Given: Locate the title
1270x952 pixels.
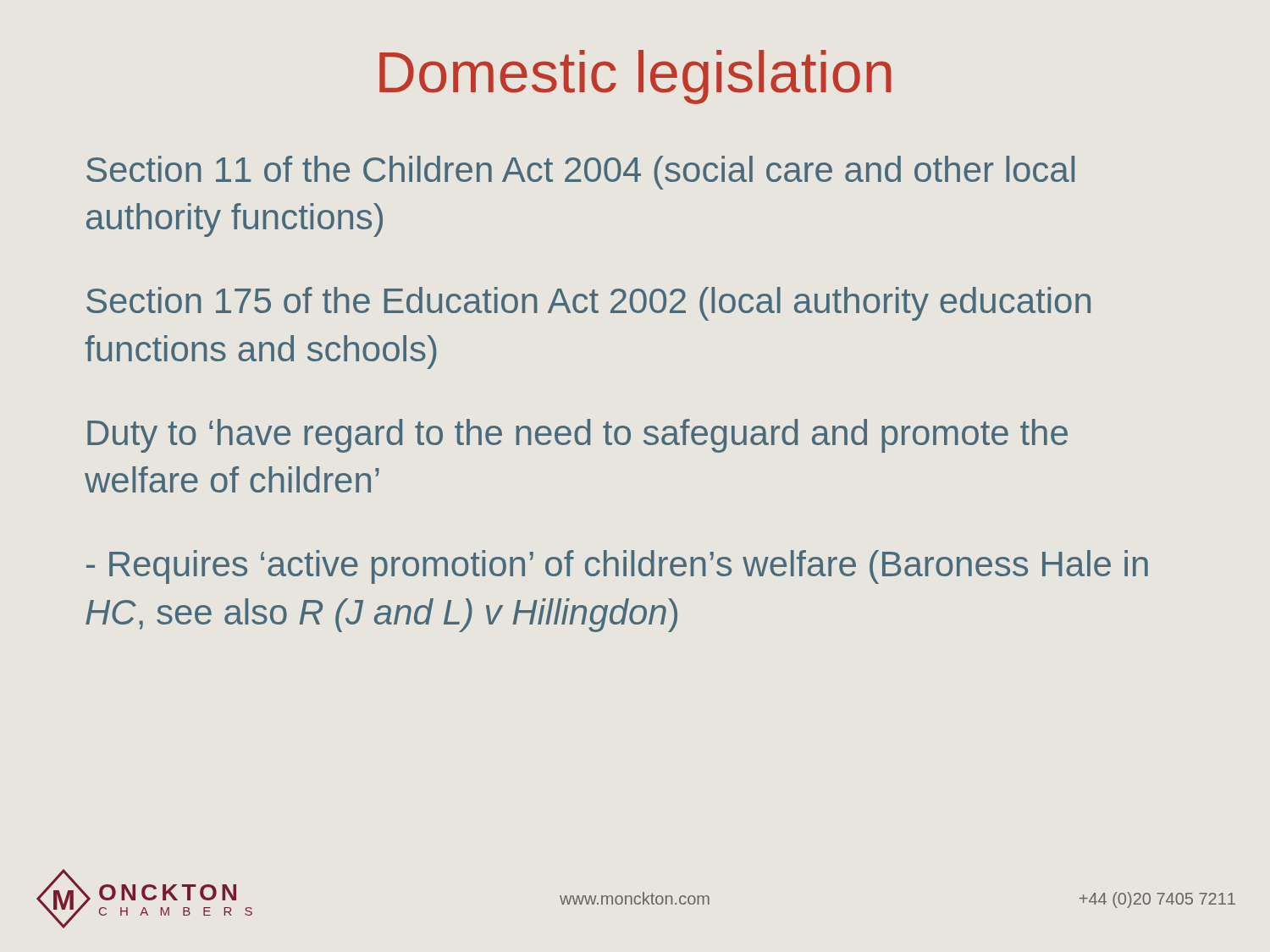Looking at the screenshot, I should (635, 72).
